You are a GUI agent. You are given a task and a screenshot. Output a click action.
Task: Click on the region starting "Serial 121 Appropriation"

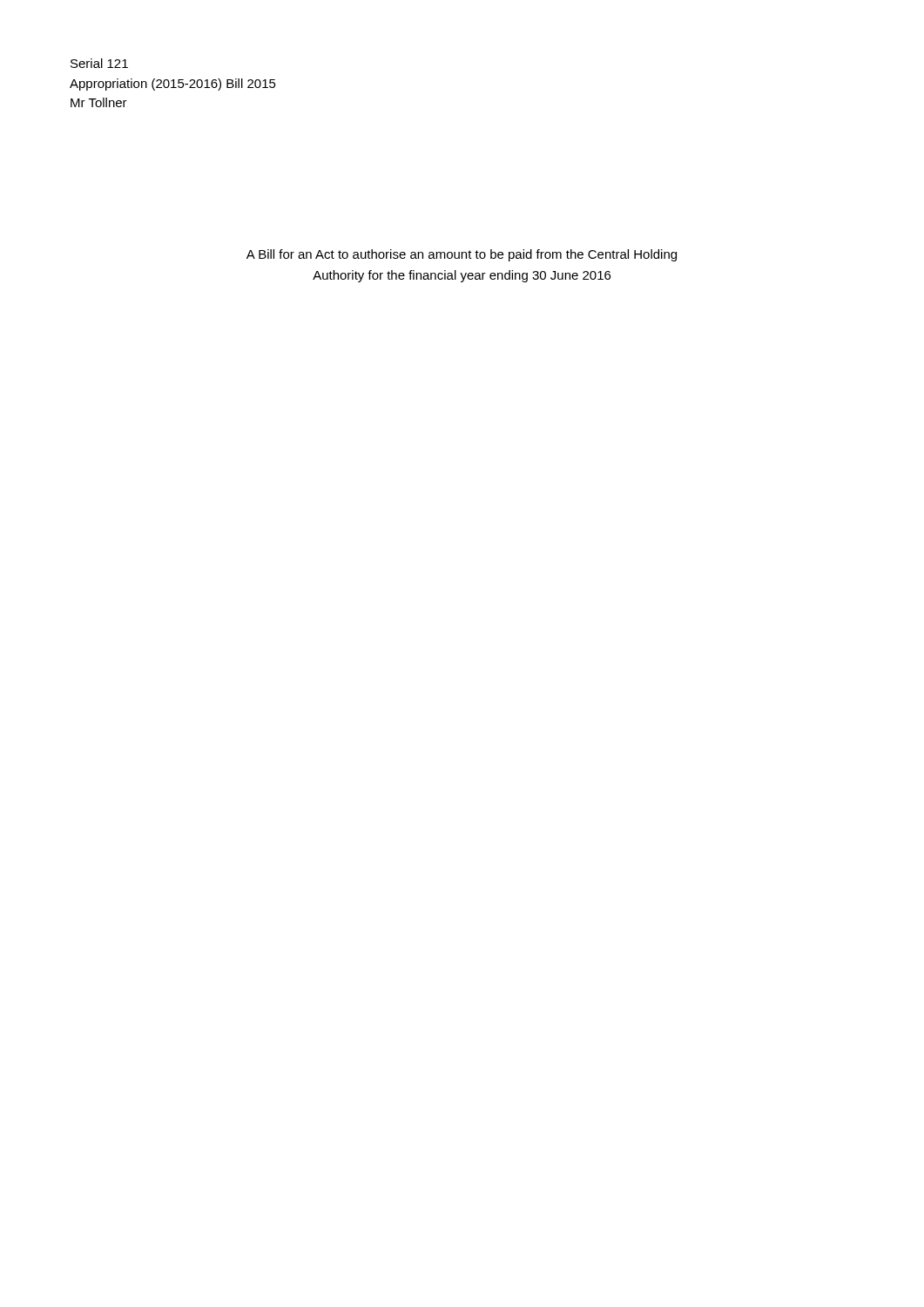173,83
